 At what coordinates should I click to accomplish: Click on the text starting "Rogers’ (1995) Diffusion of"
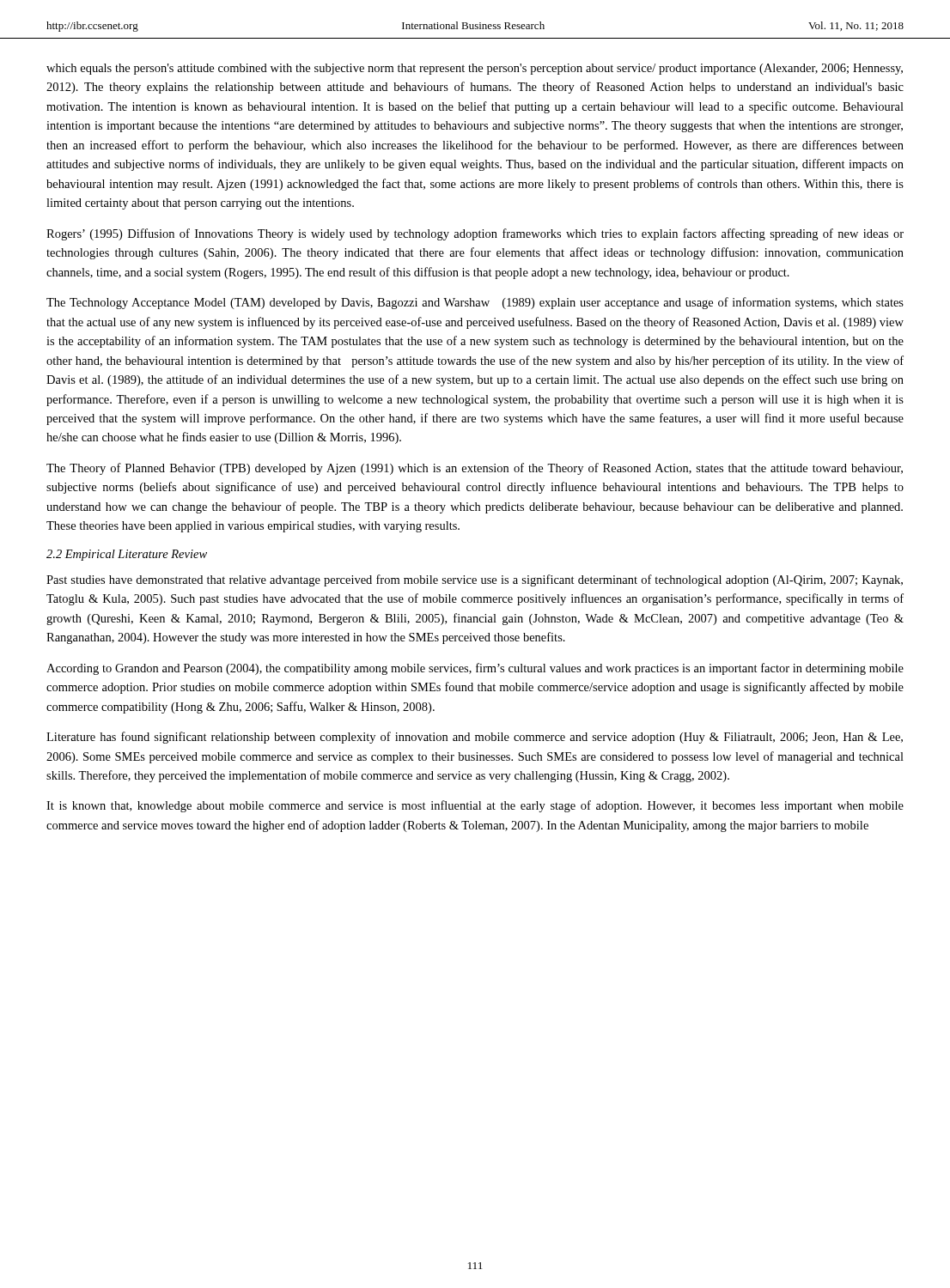click(475, 253)
